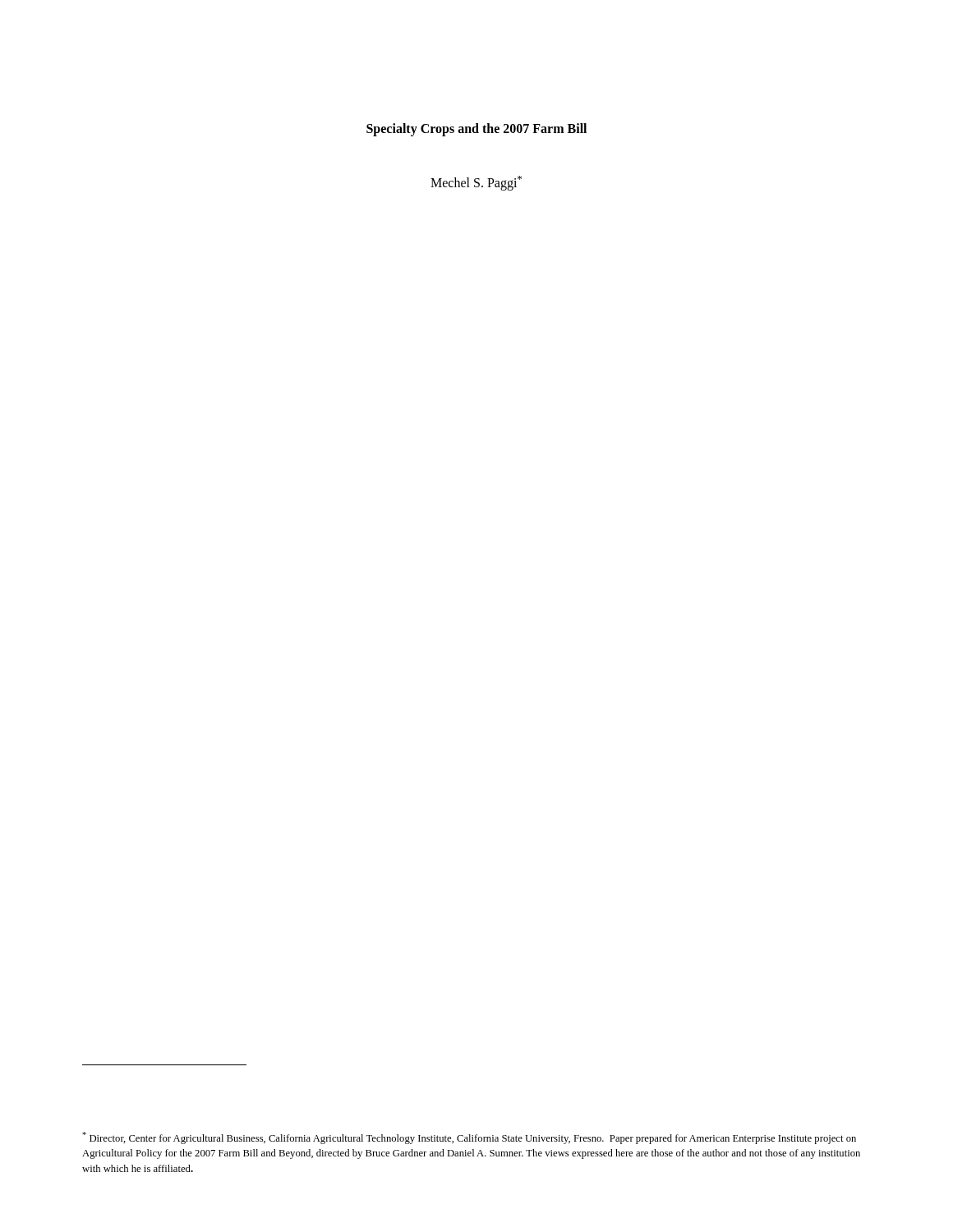Locate the text containing "Mechel S. Paggi*"
This screenshot has width=953, height=1232.
(x=476, y=181)
